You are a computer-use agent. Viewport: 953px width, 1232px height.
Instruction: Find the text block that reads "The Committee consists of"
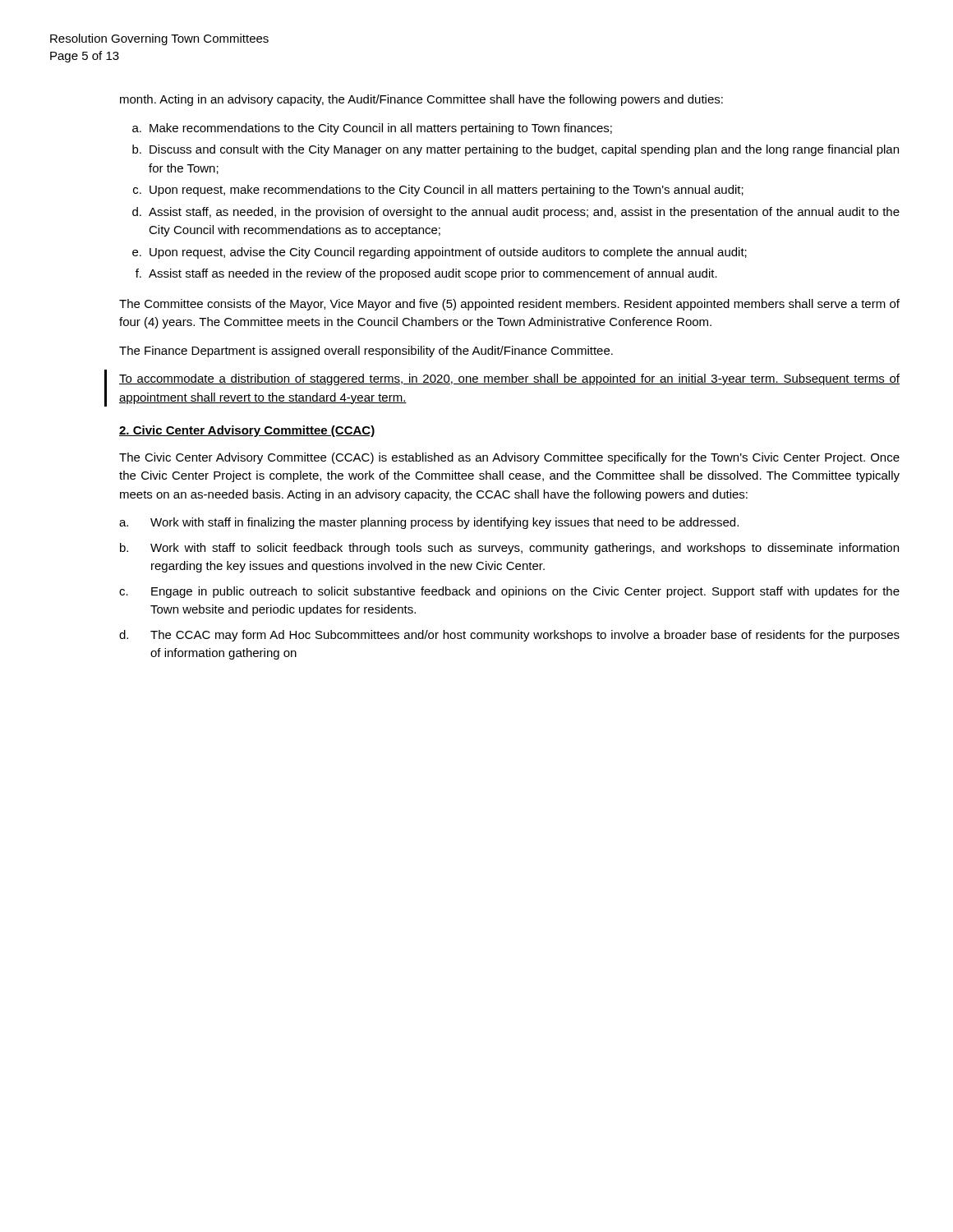click(509, 313)
